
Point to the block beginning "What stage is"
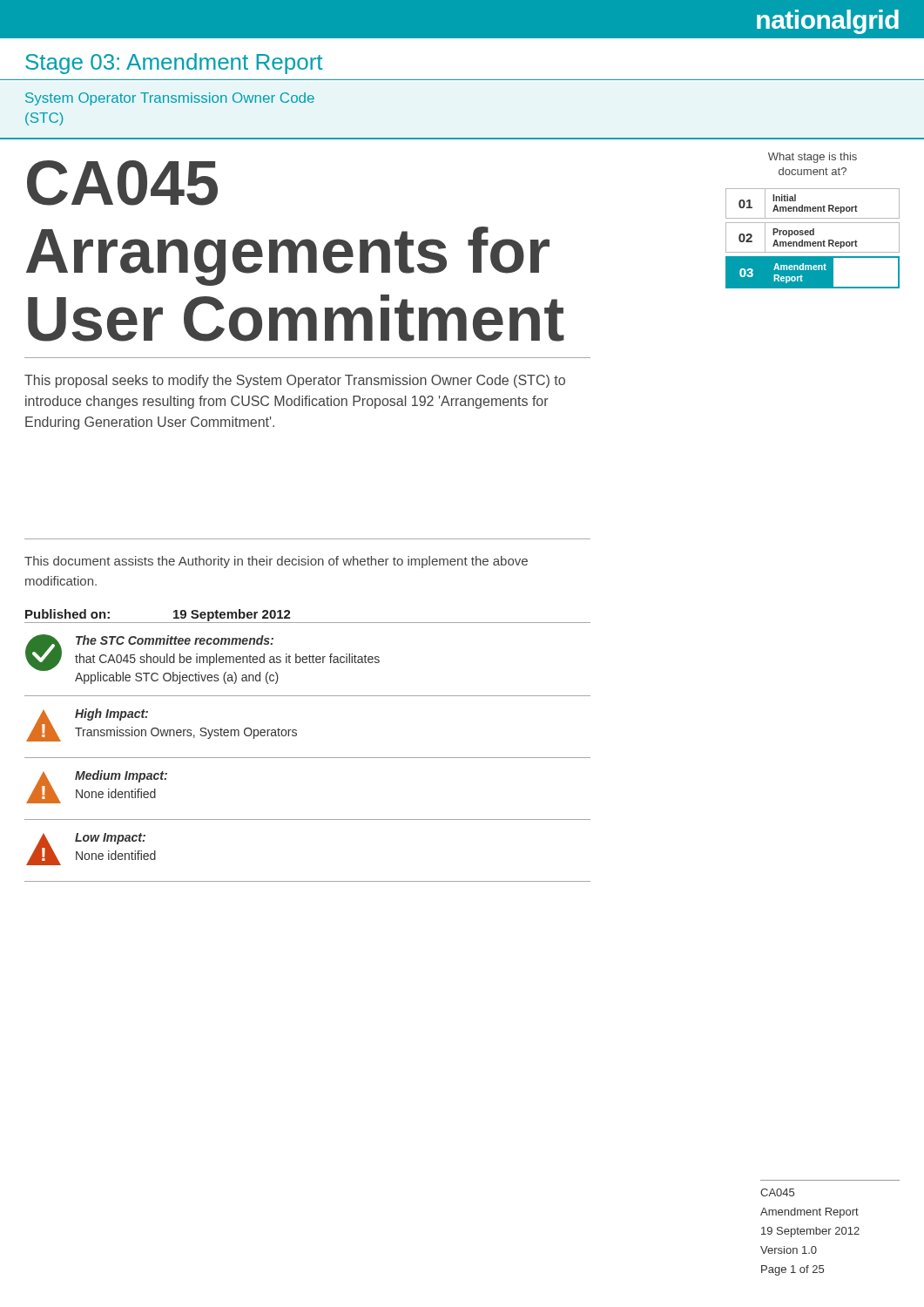click(813, 219)
